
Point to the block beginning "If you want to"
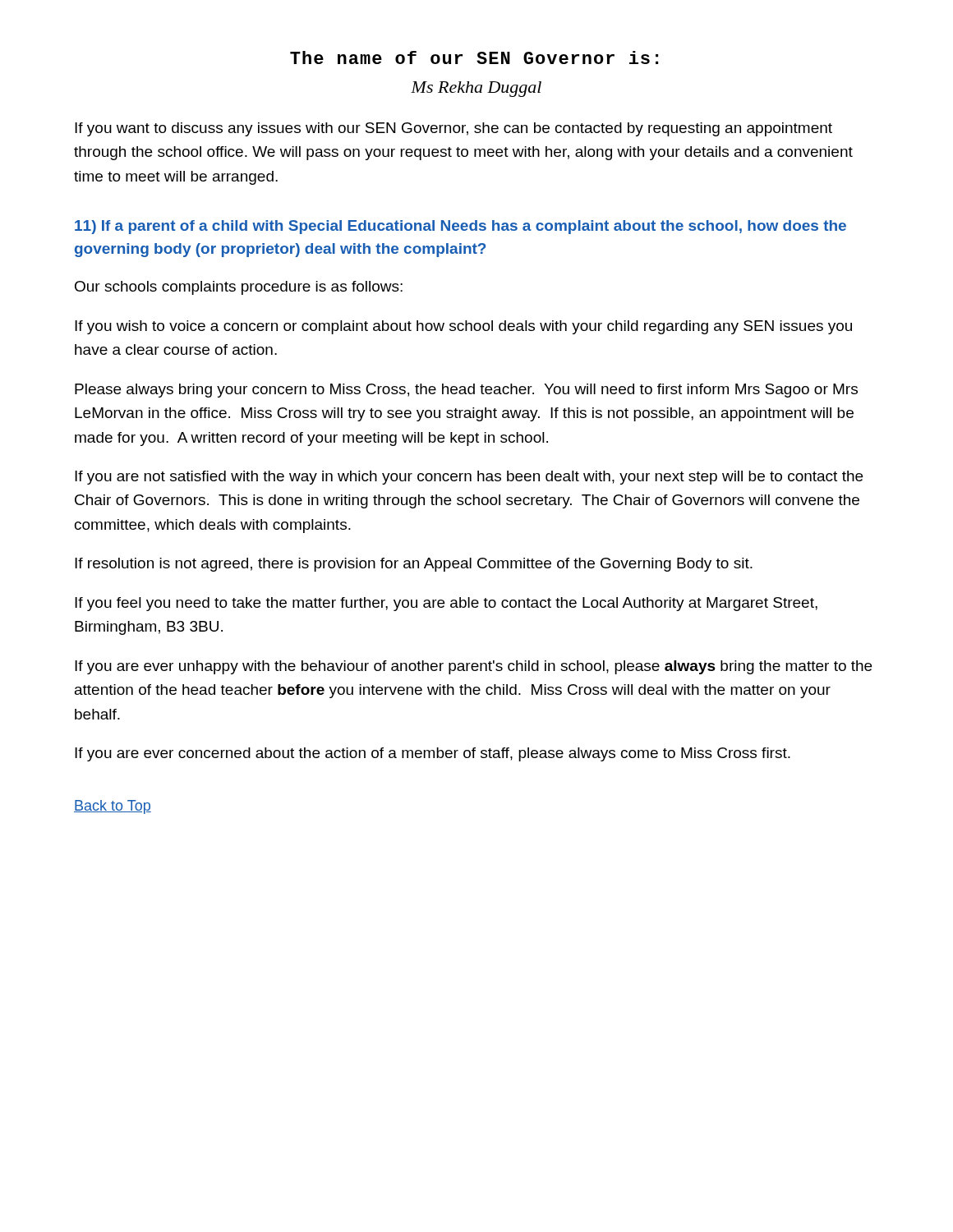(x=463, y=152)
